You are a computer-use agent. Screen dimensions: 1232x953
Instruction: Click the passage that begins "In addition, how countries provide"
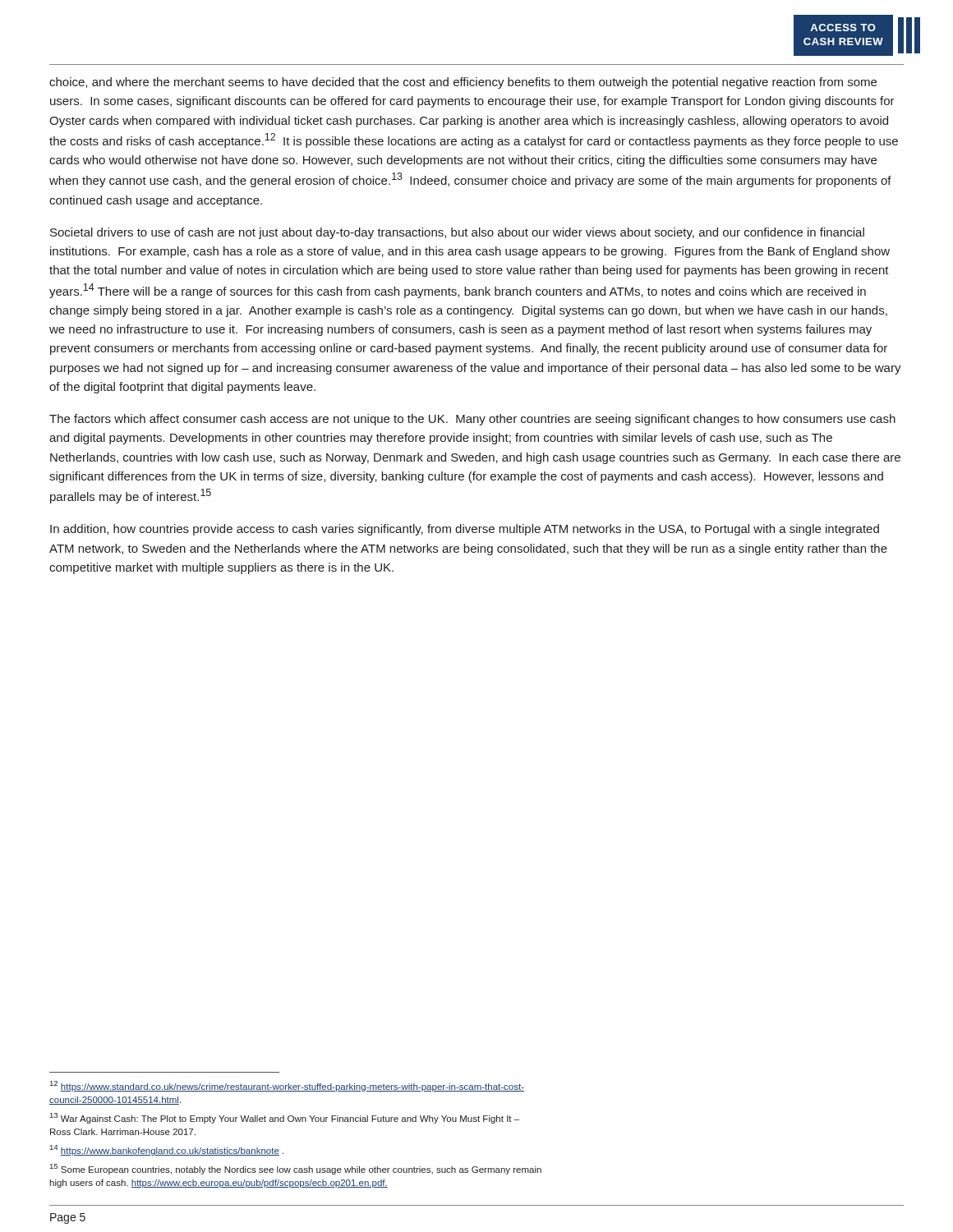pos(476,548)
